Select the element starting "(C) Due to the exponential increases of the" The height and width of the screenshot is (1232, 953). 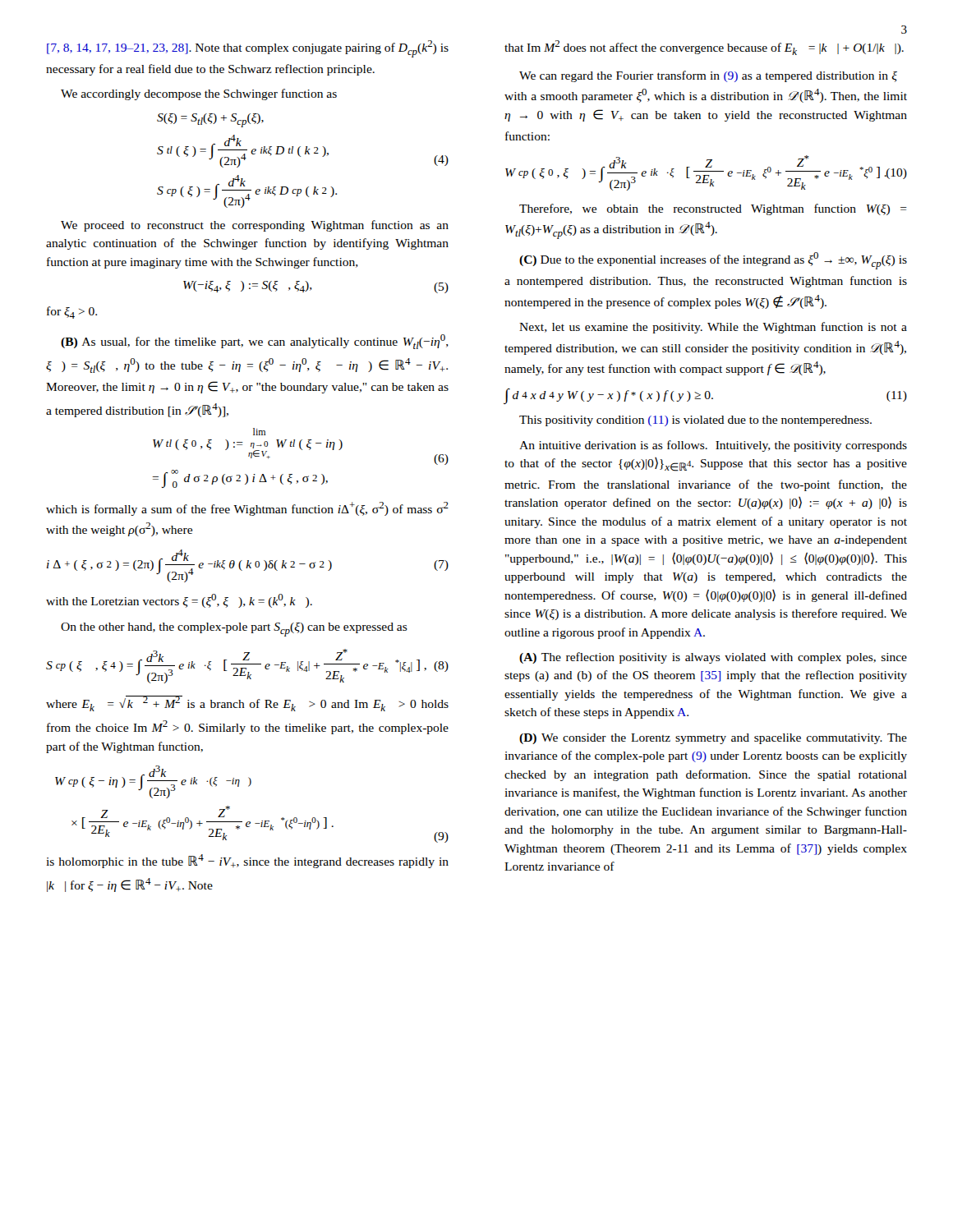[x=706, y=280]
